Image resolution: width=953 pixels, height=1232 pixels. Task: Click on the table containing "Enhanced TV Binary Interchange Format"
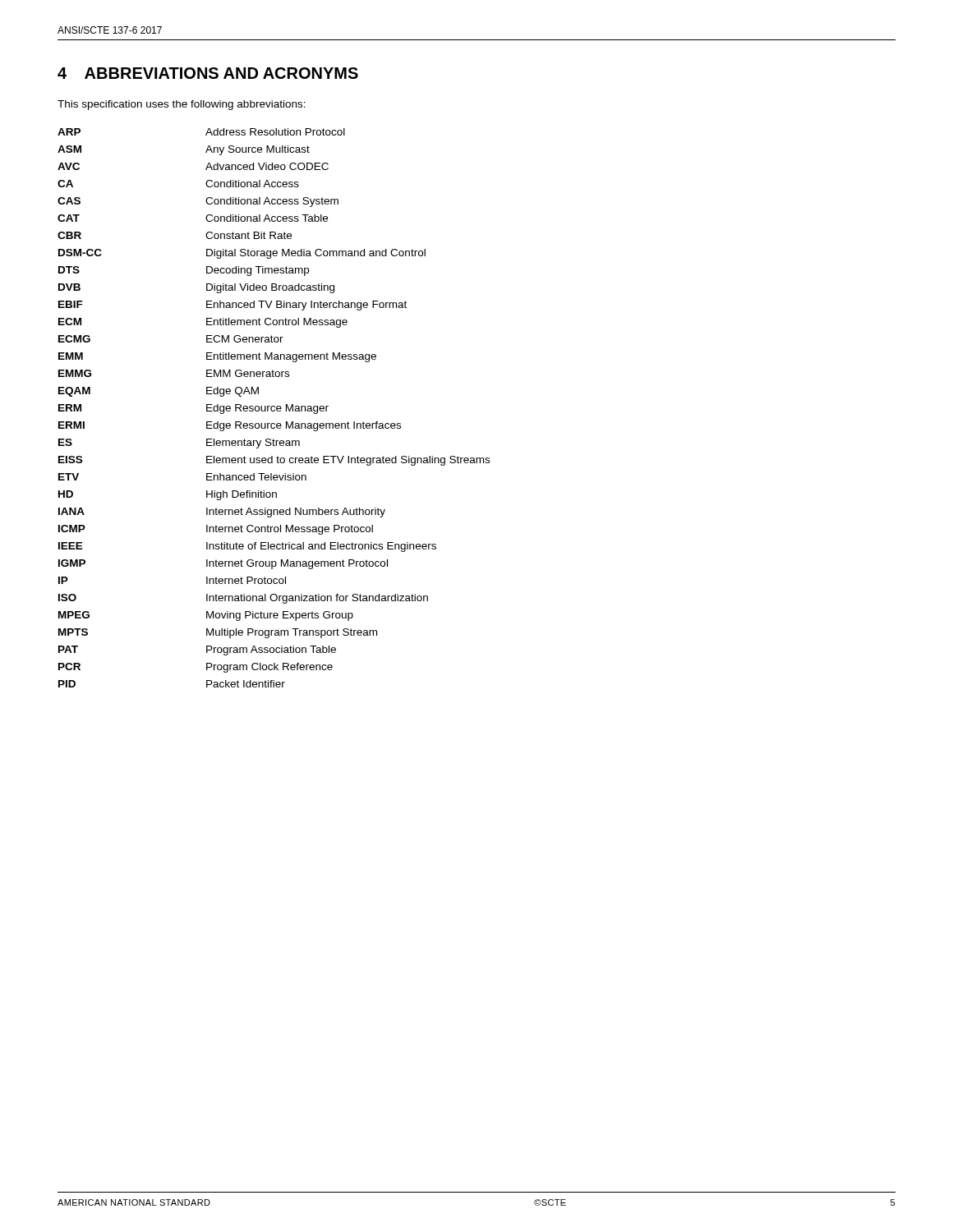click(x=476, y=408)
